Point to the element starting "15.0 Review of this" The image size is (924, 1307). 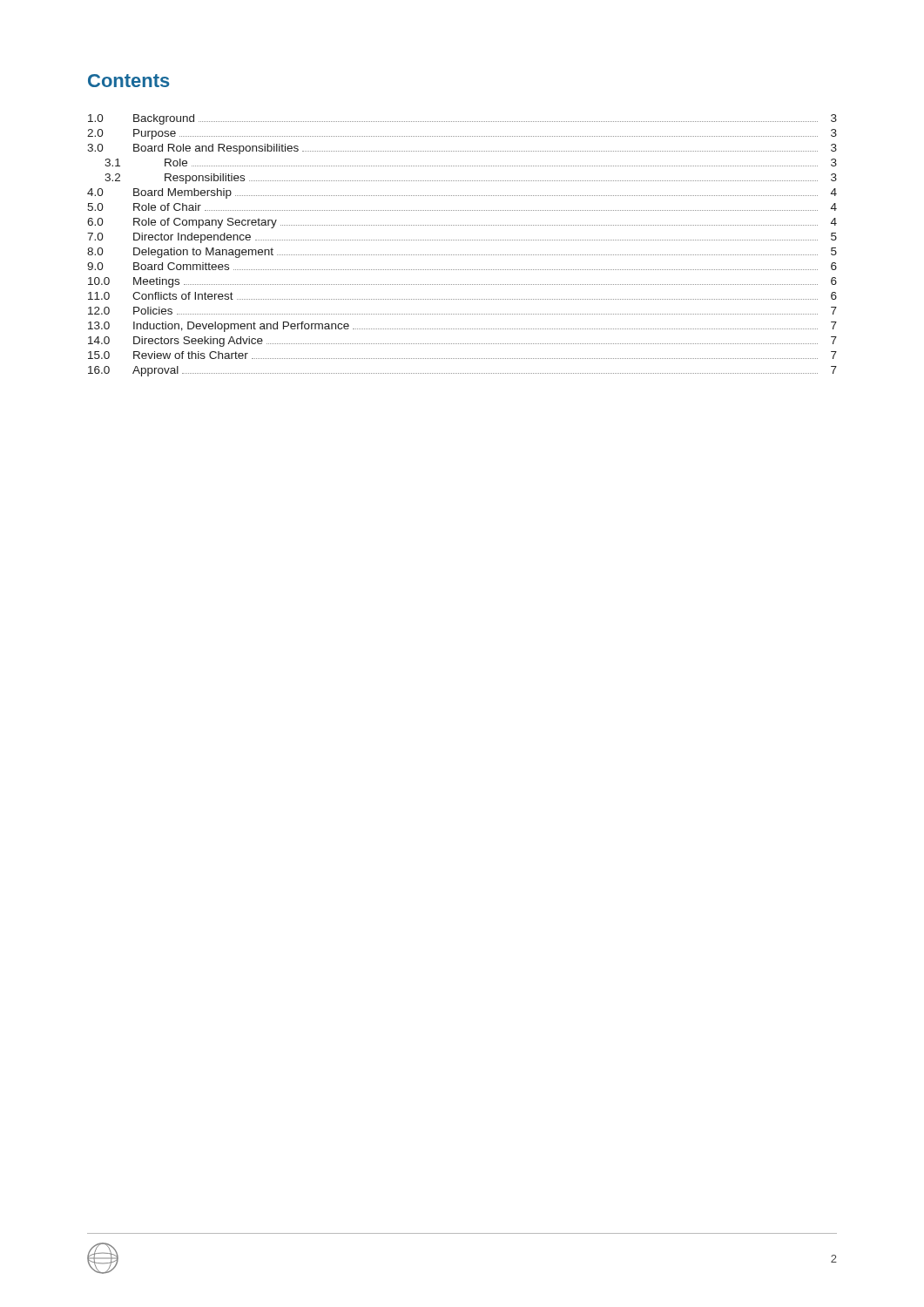[462, 355]
